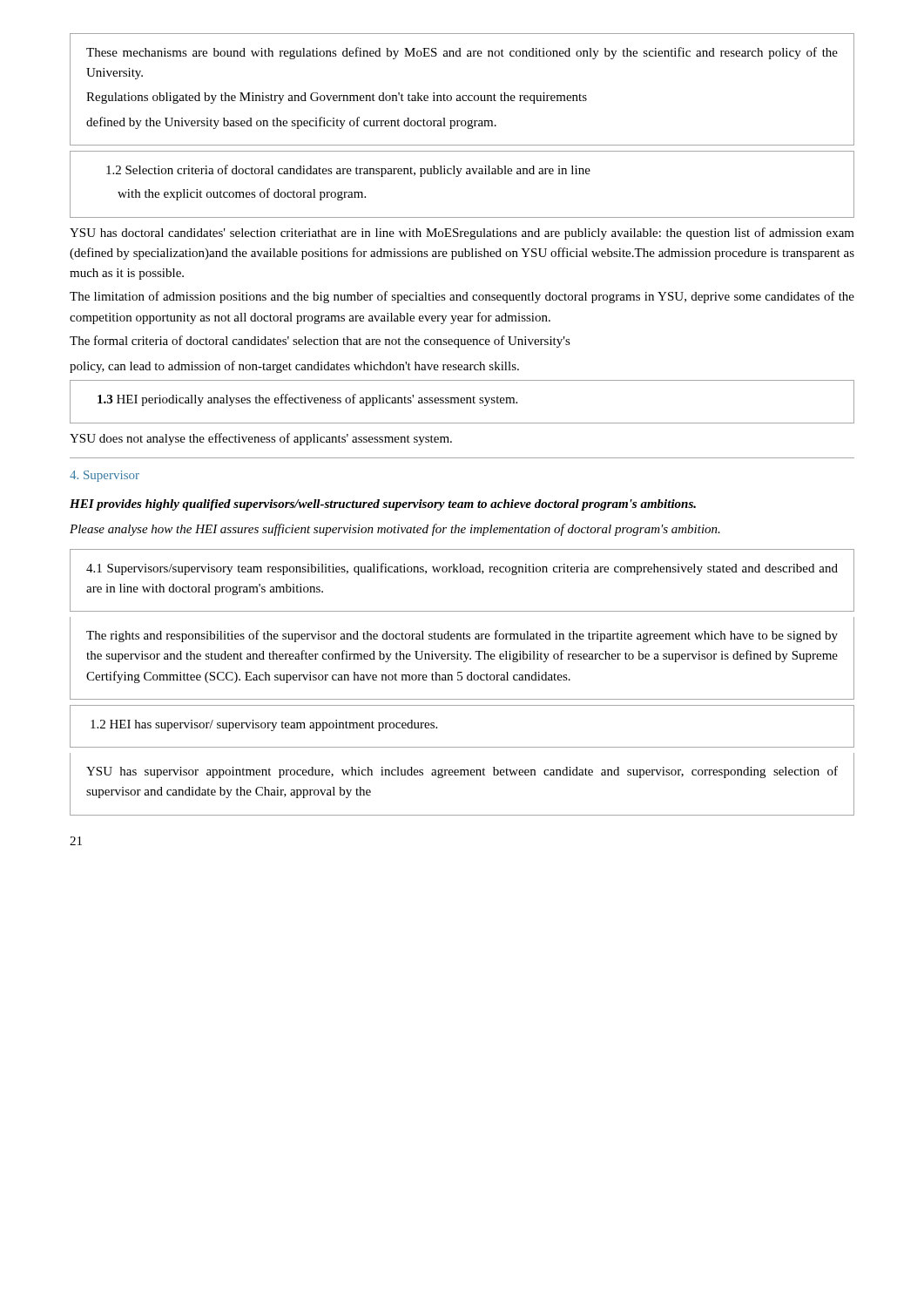924x1307 pixels.
Task: Click the passage that begins "HEI provides highly qualified supervisors/well-structured supervisory team"
Action: (462, 504)
